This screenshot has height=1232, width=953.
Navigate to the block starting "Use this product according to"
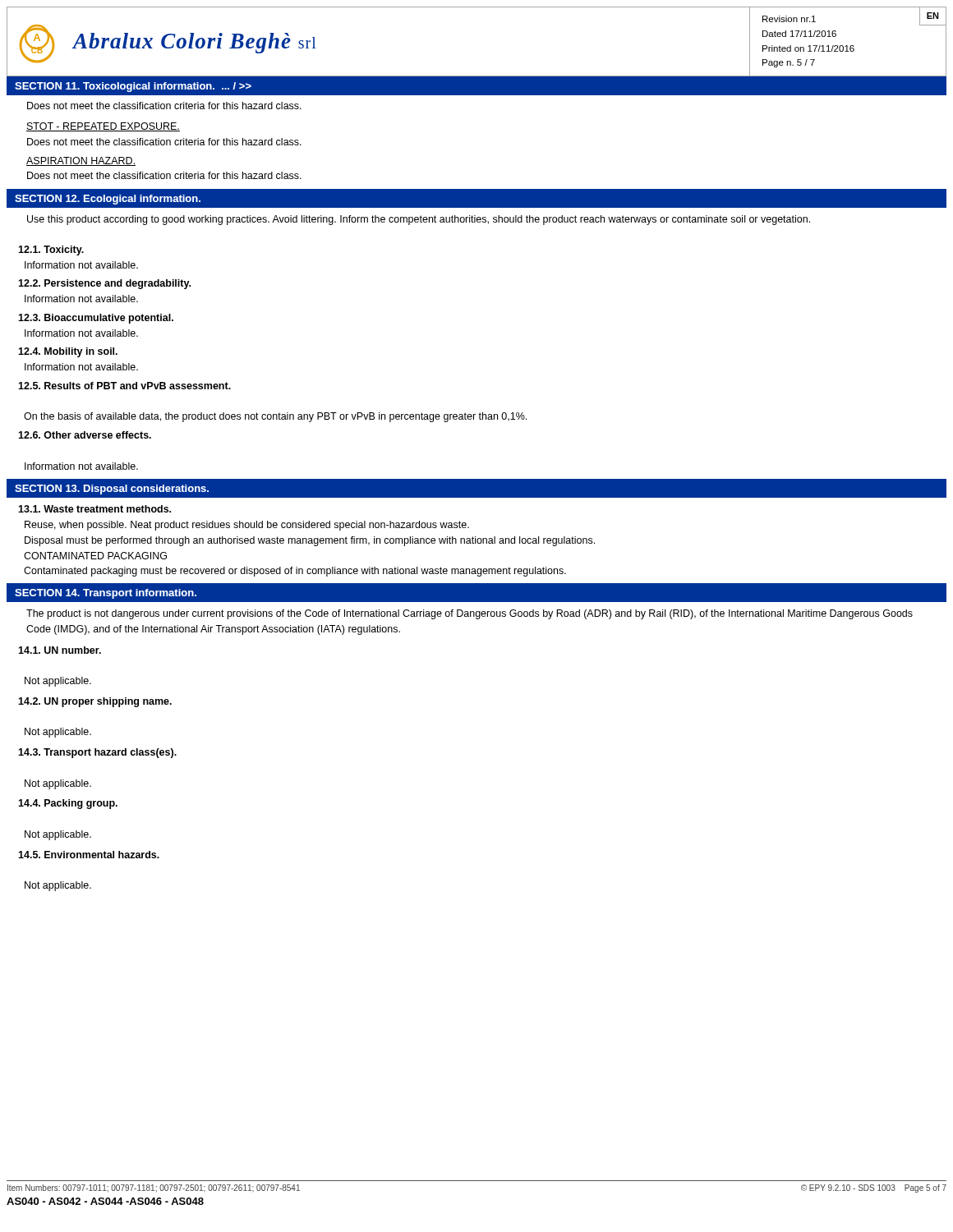pyautogui.click(x=419, y=219)
